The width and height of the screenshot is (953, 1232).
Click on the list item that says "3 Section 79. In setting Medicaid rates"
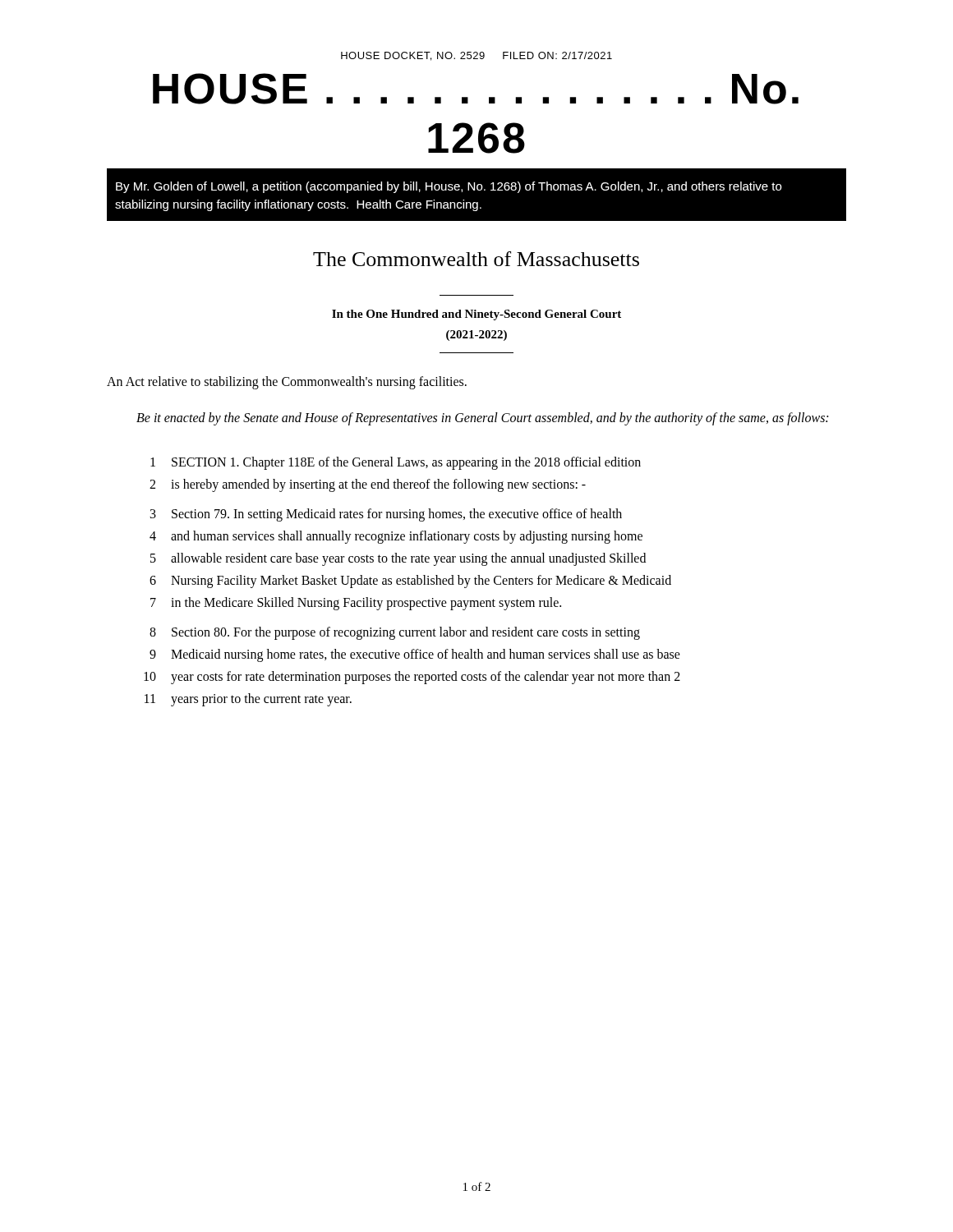(x=476, y=513)
